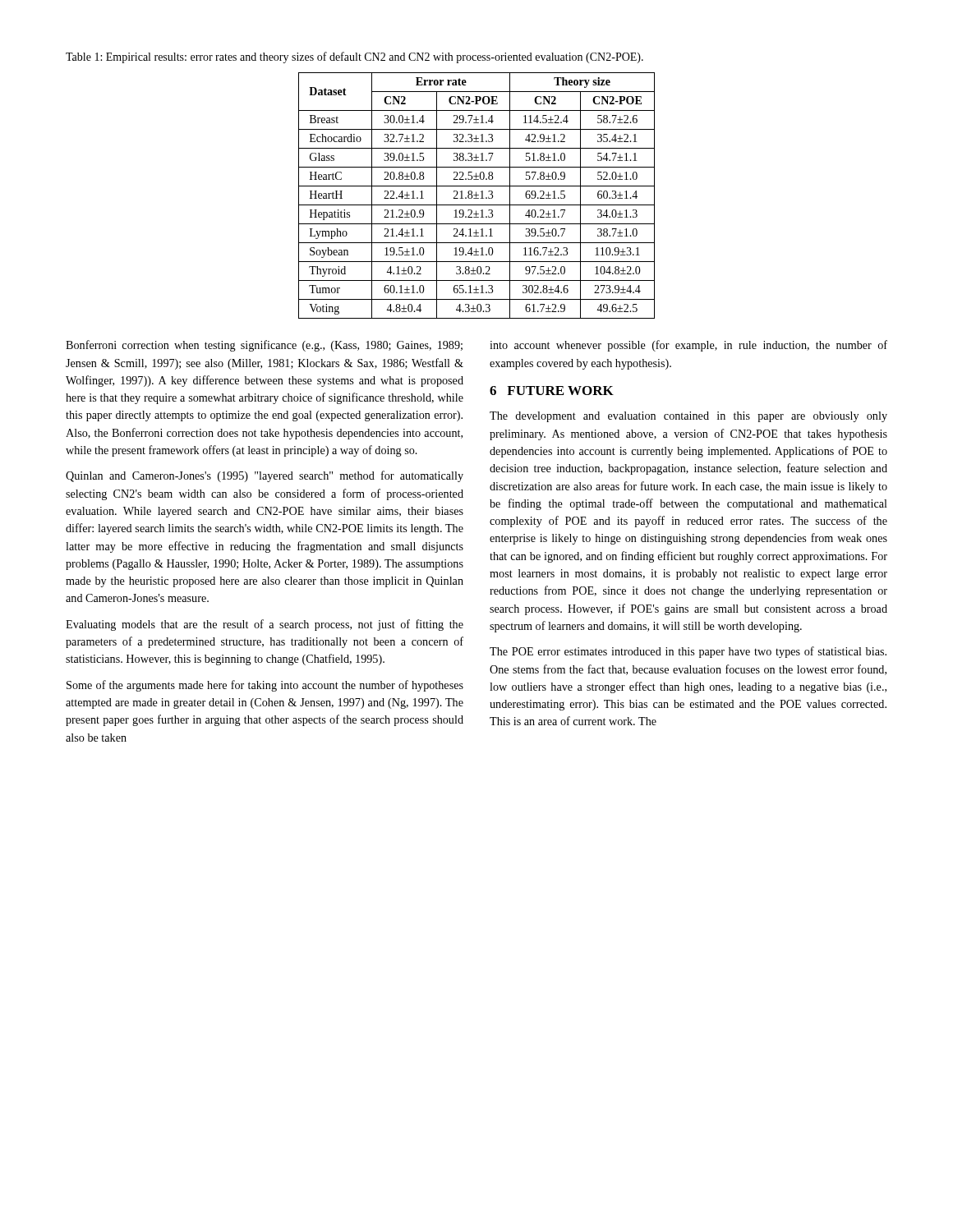The width and height of the screenshot is (953, 1232).
Task: Locate the block of text that opens with "Evaluating models that are the result of"
Action: pos(265,642)
